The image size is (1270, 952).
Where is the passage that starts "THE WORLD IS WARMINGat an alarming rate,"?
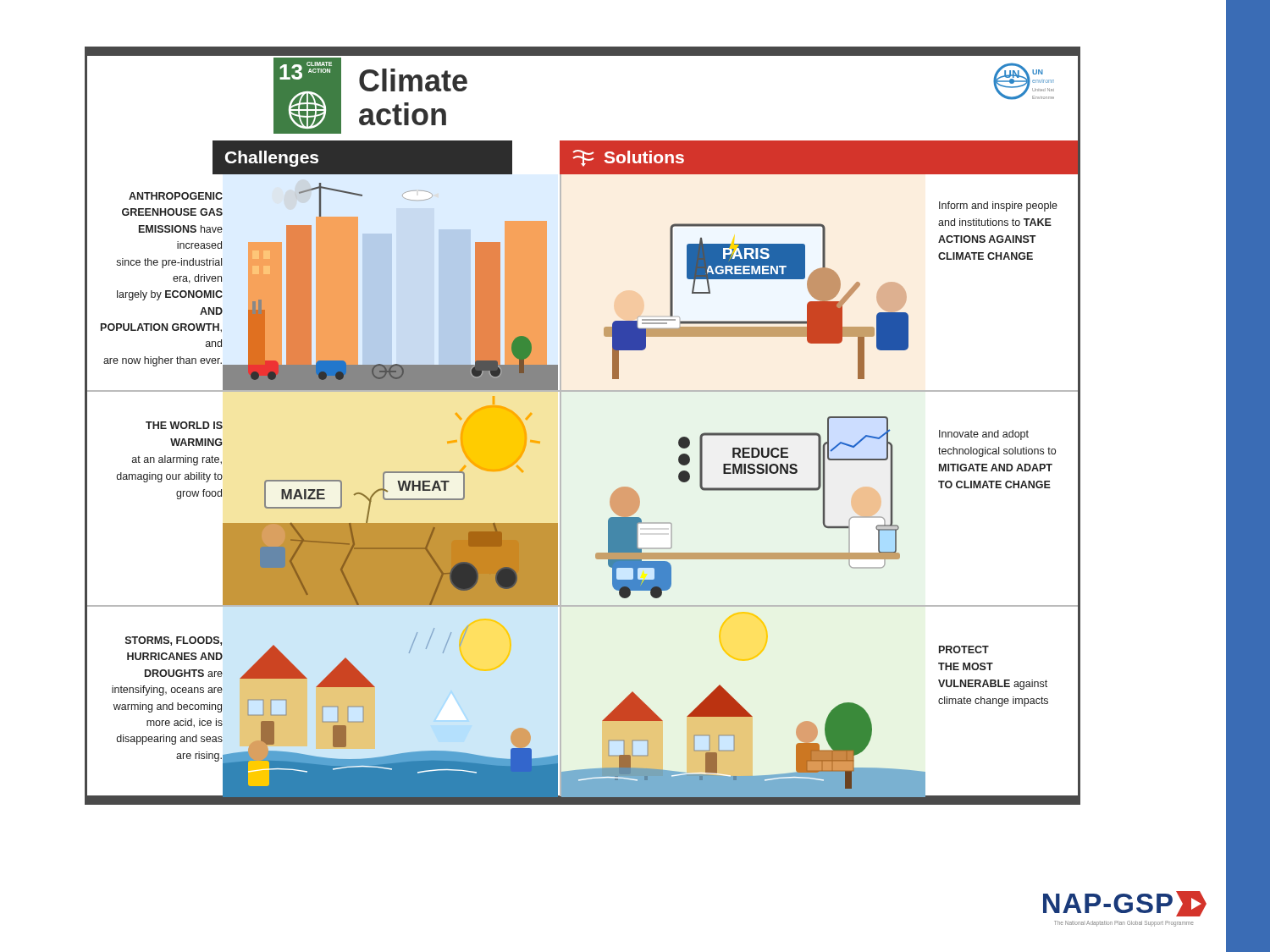click(x=169, y=459)
